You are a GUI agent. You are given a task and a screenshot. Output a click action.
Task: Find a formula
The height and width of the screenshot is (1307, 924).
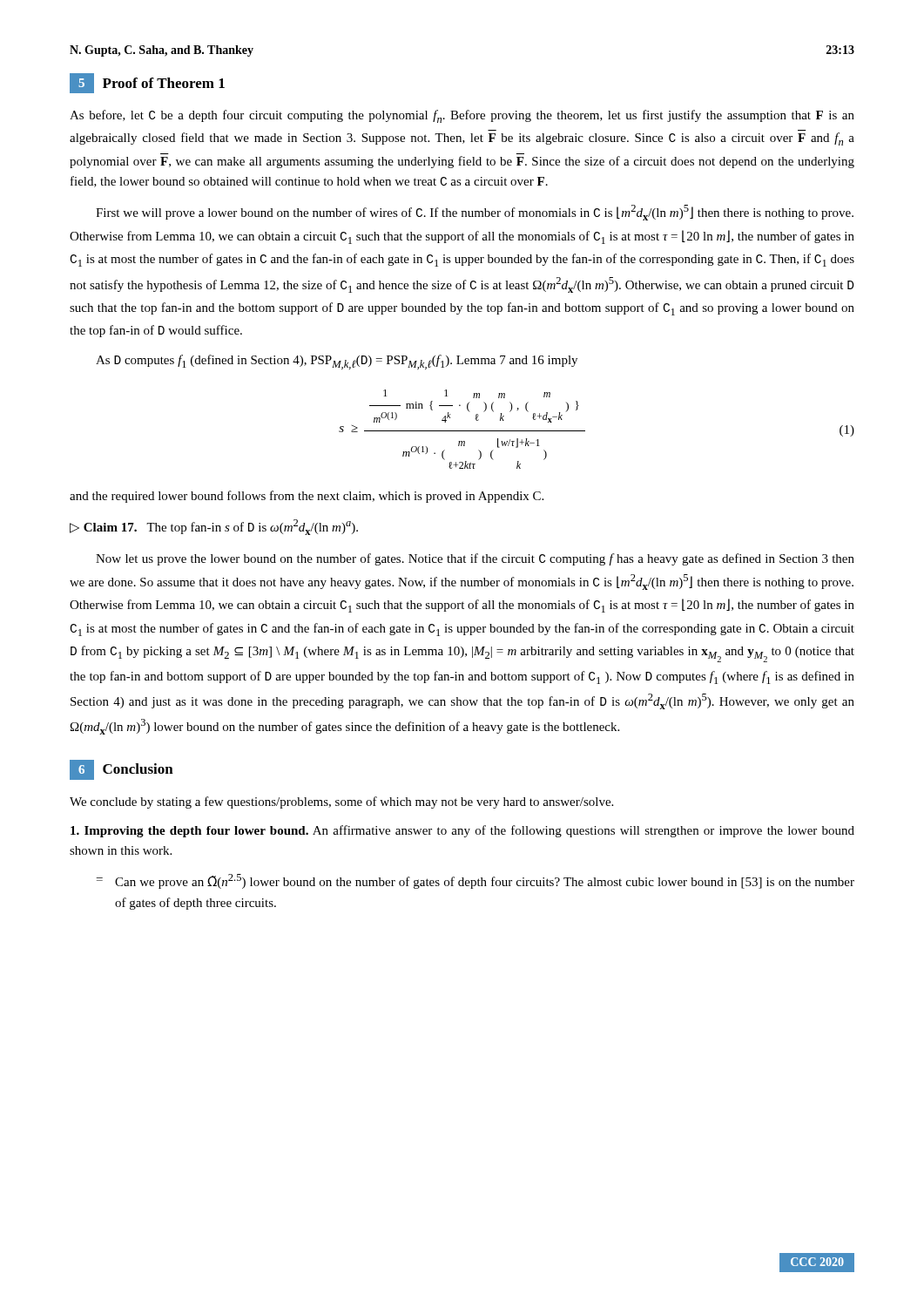pyautogui.click(x=462, y=430)
